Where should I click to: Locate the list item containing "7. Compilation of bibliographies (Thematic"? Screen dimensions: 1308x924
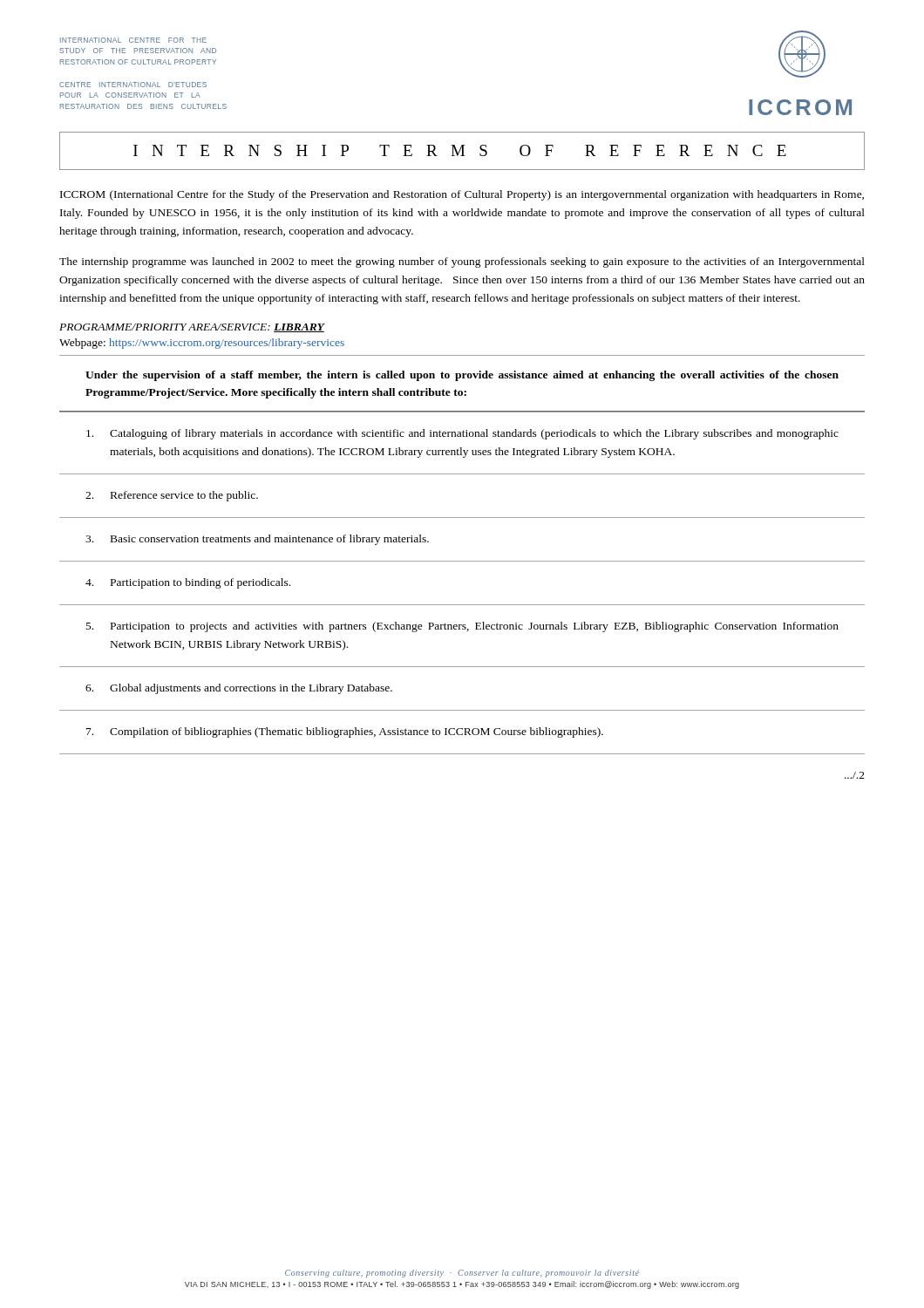coord(462,732)
